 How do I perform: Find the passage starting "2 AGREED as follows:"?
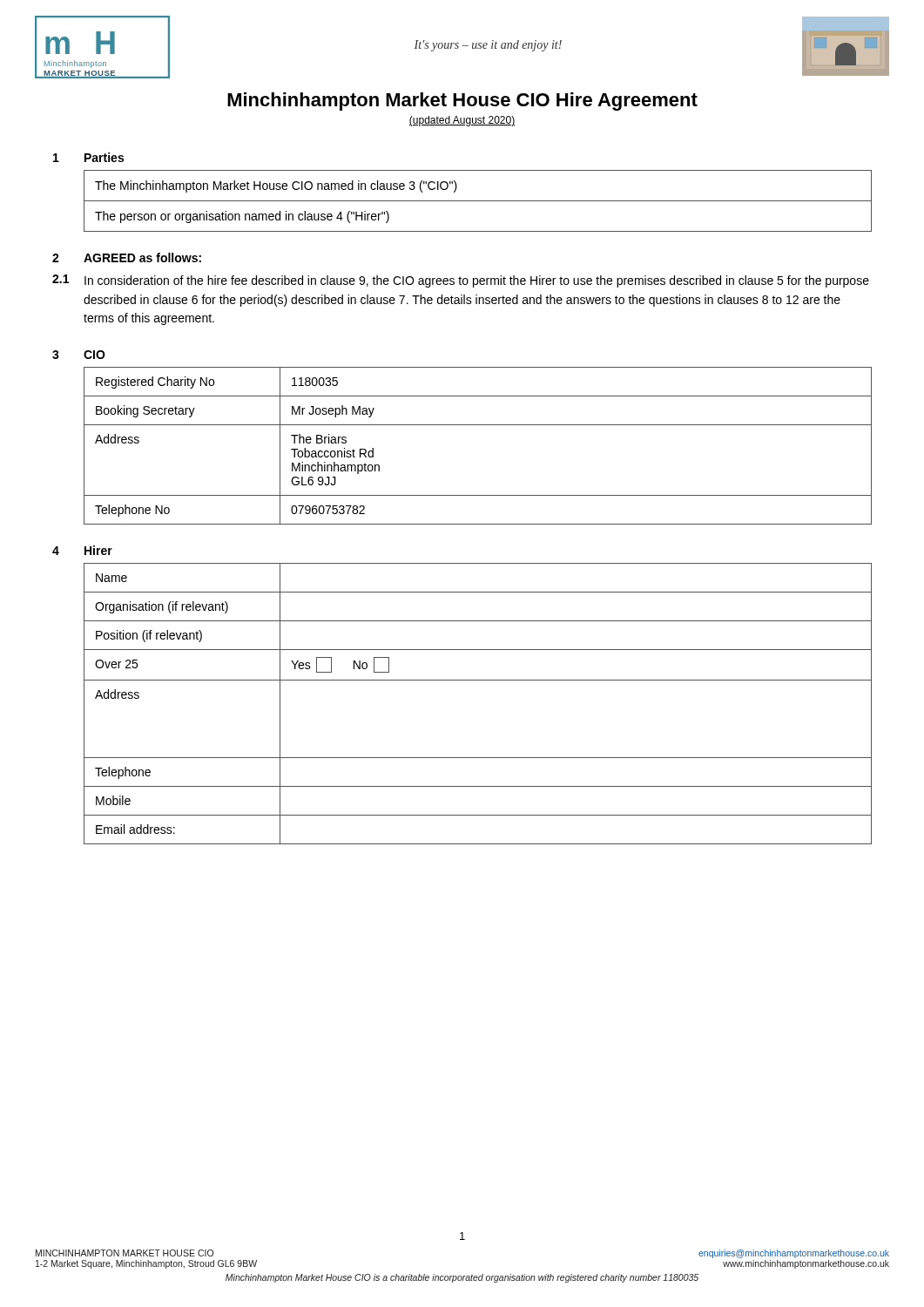pos(127,258)
